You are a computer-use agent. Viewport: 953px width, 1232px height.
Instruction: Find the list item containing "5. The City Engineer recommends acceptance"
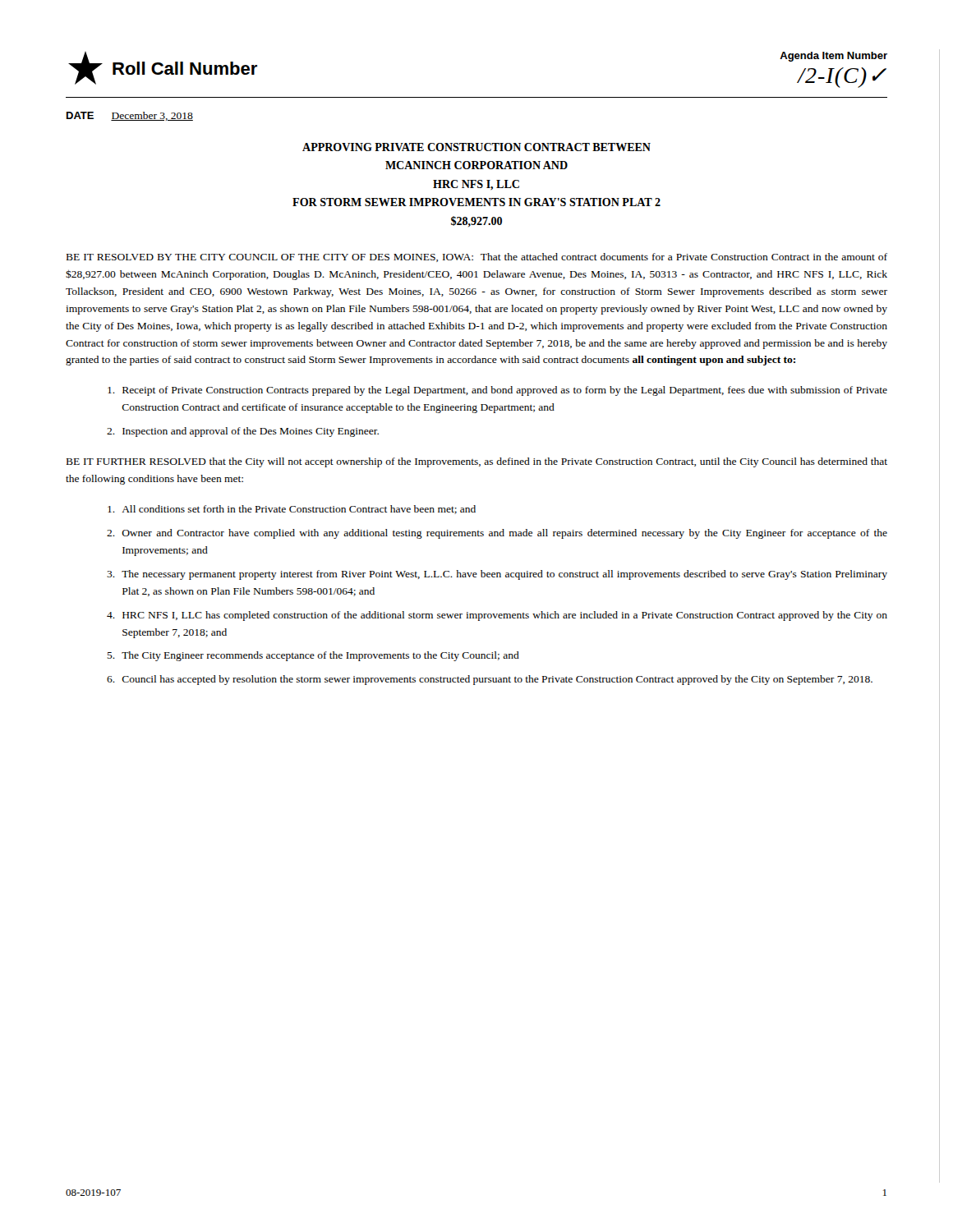pos(313,656)
